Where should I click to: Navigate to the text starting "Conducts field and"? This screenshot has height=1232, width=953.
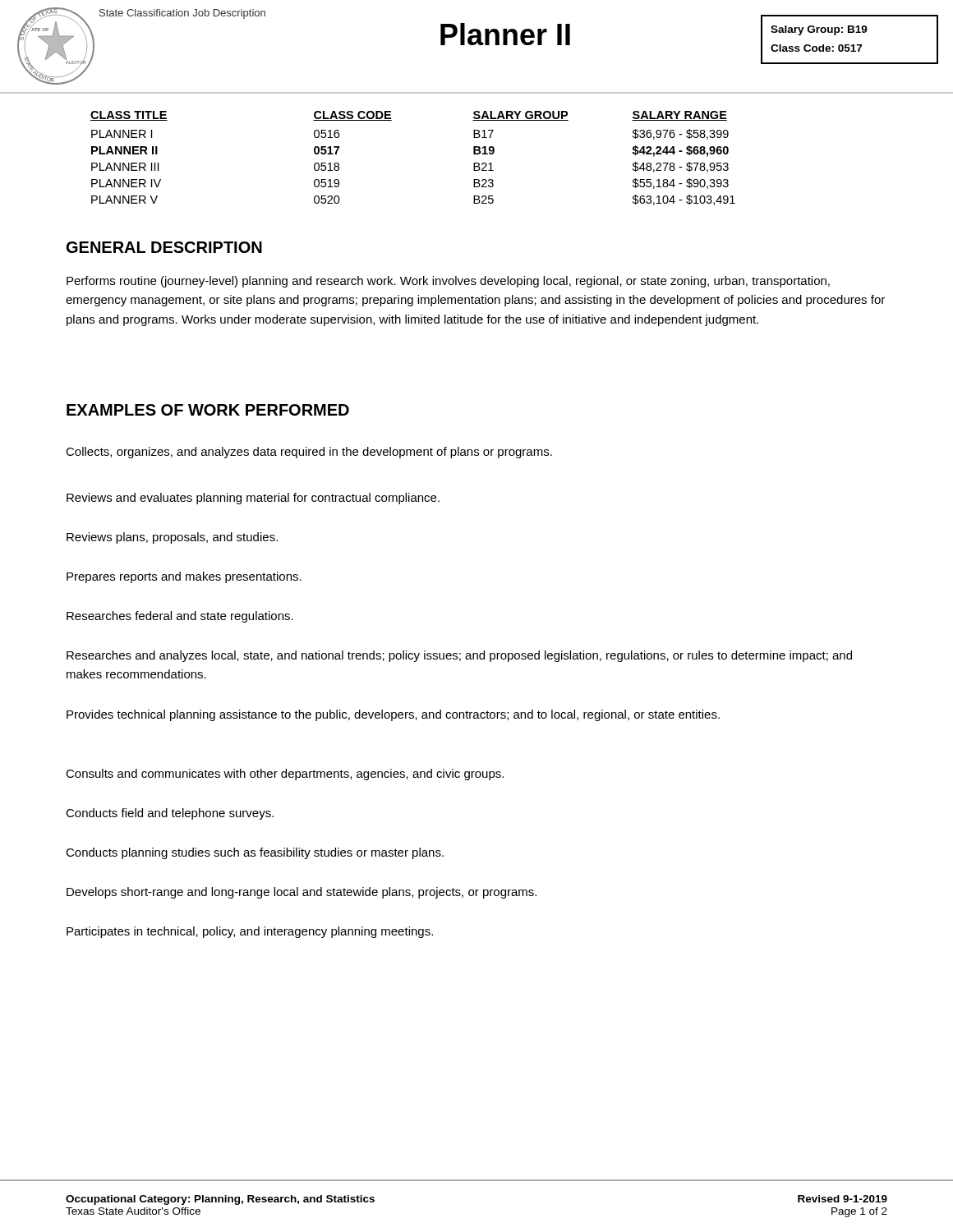click(170, 813)
